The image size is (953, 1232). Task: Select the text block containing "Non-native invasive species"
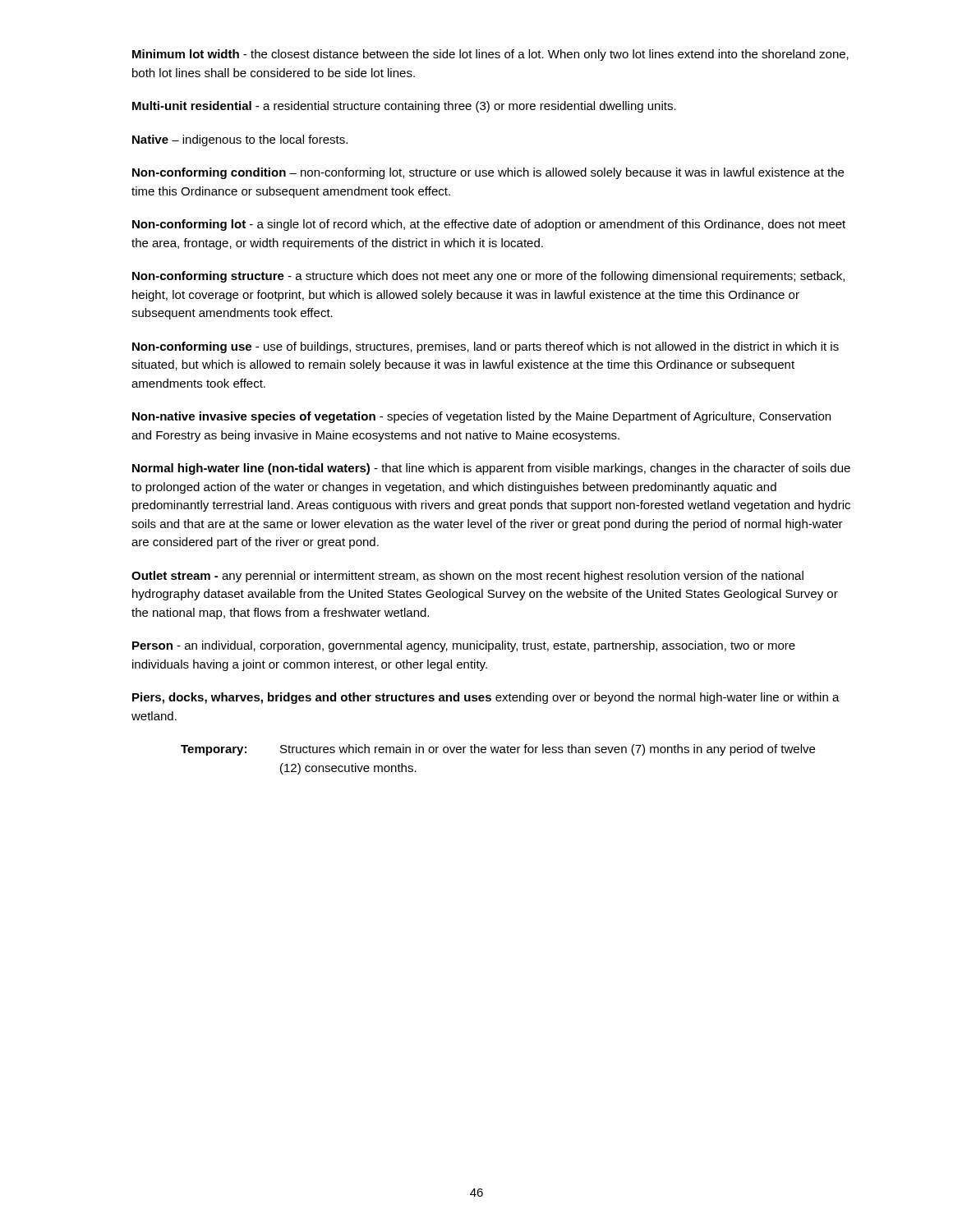tap(493, 426)
